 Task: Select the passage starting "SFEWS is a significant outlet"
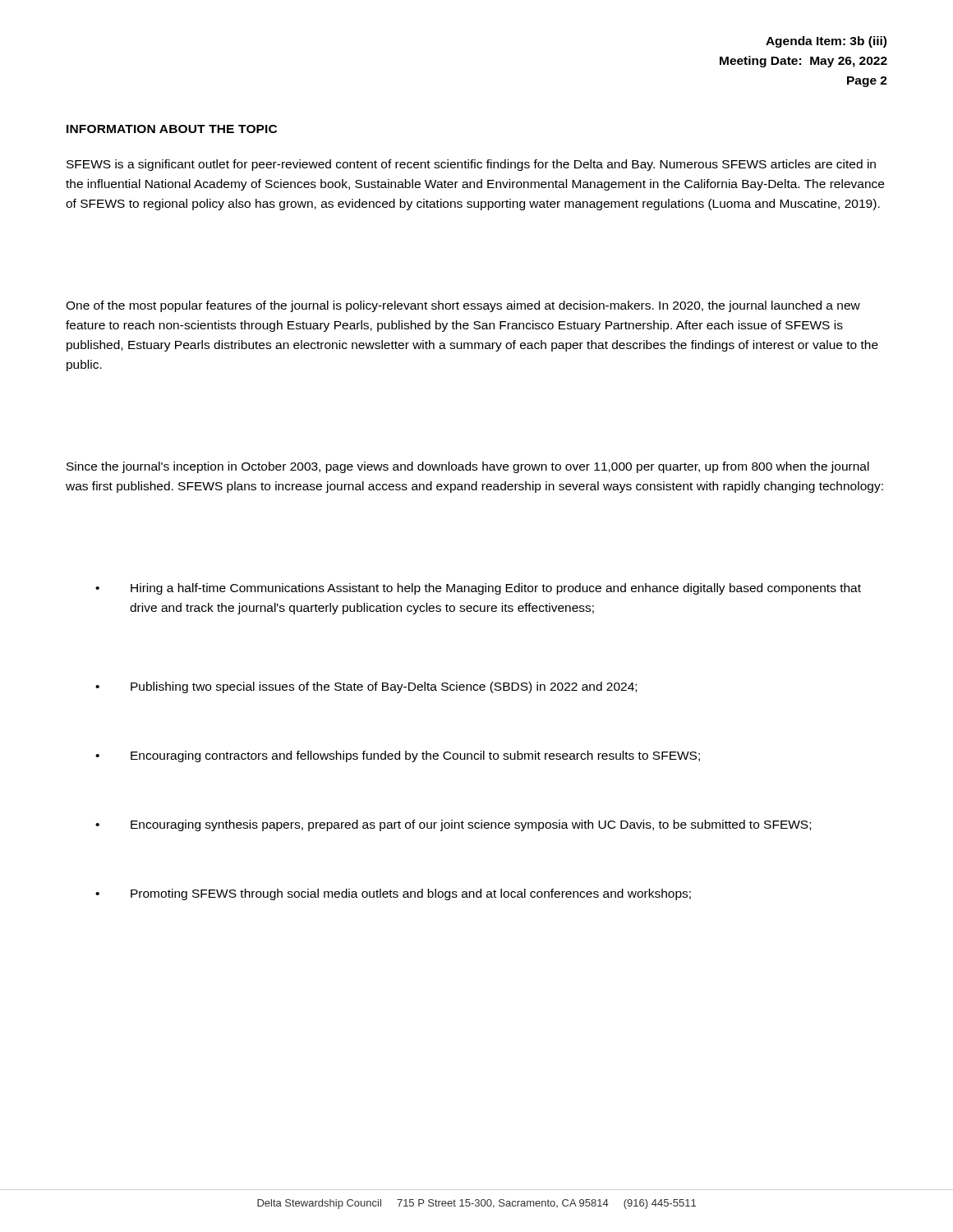(475, 184)
